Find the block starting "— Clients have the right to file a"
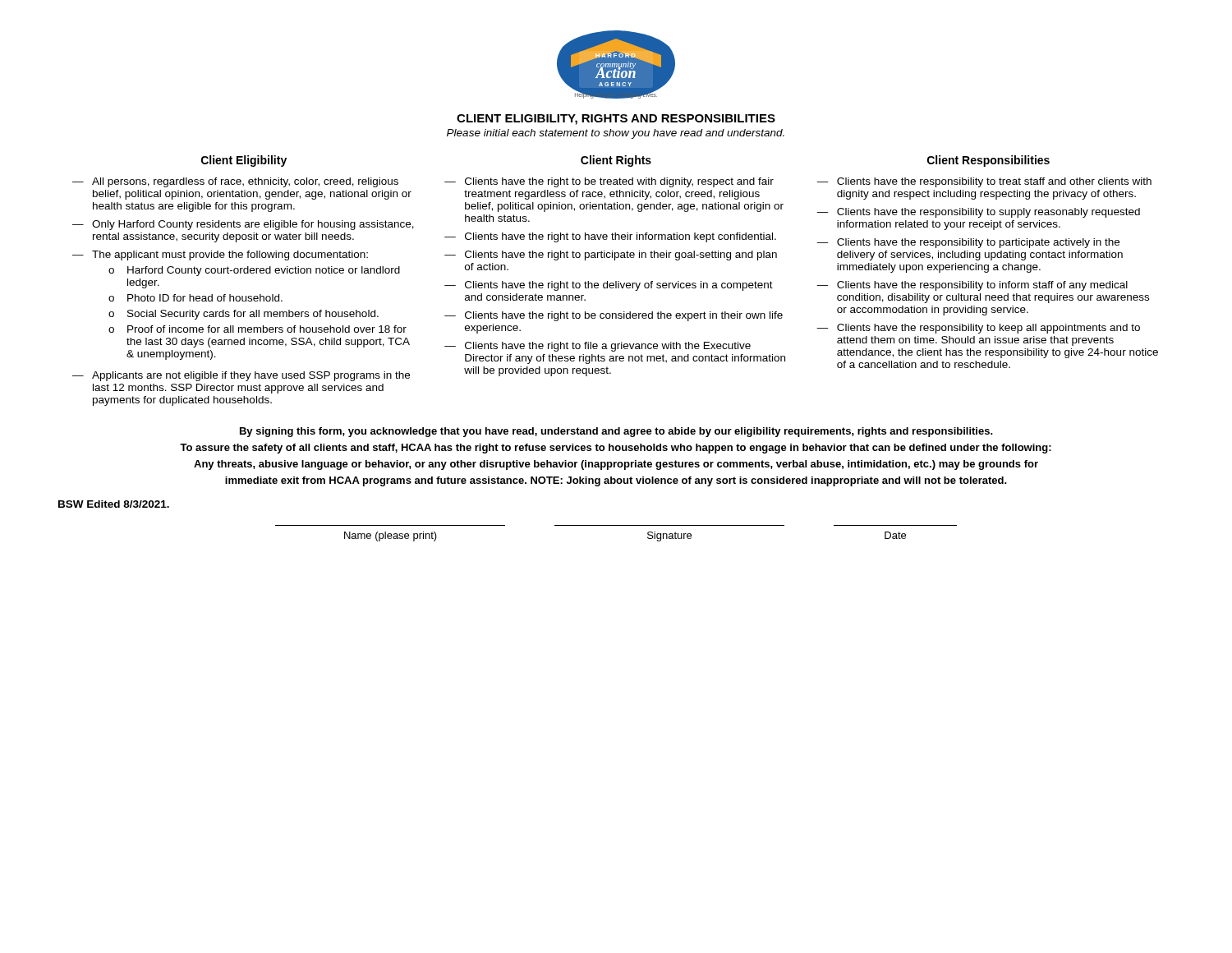Viewport: 1232px width, 953px height. pyautogui.click(x=616, y=358)
